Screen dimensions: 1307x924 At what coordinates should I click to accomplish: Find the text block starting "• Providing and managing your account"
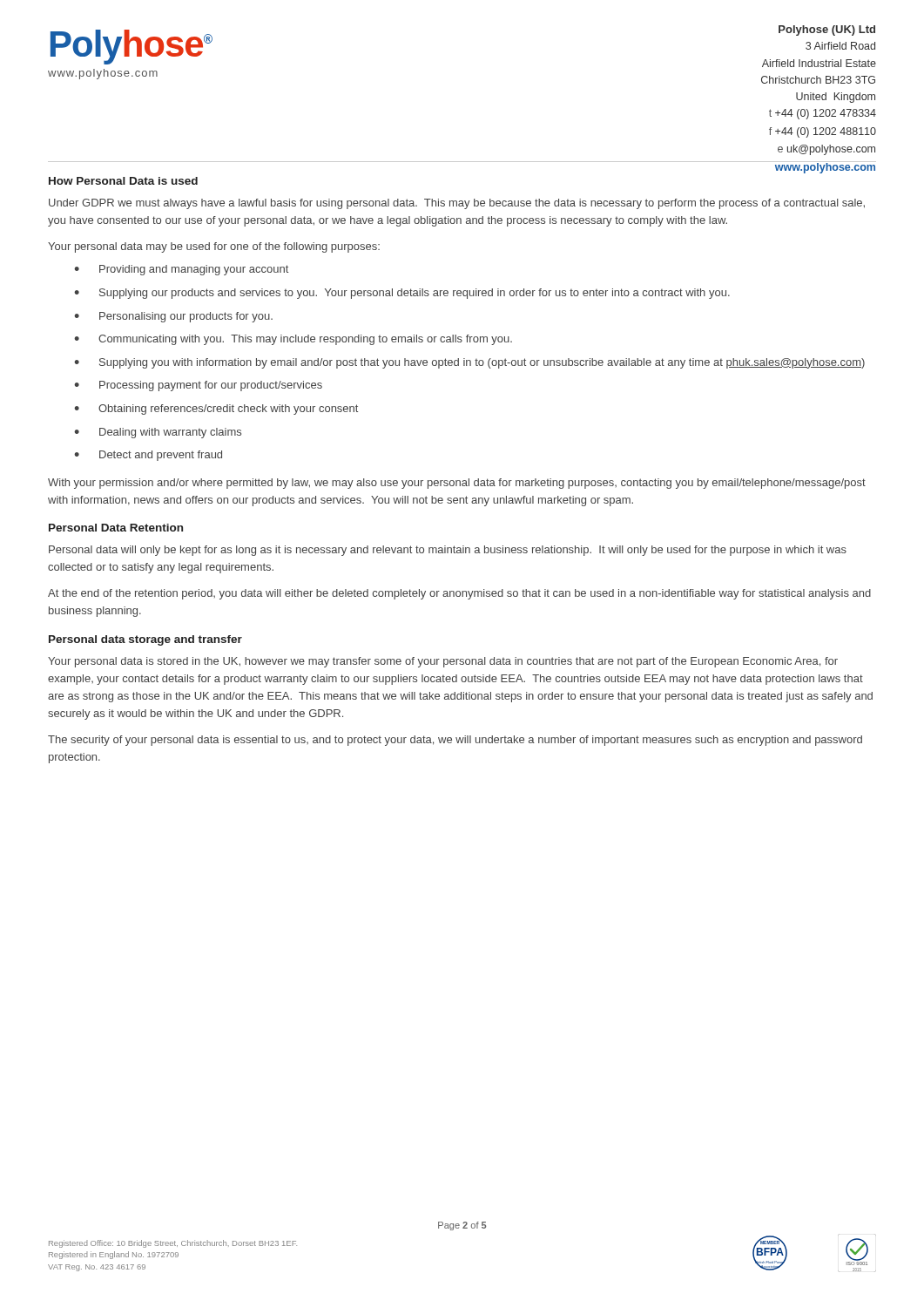pyautogui.click(x=181, y=270)
